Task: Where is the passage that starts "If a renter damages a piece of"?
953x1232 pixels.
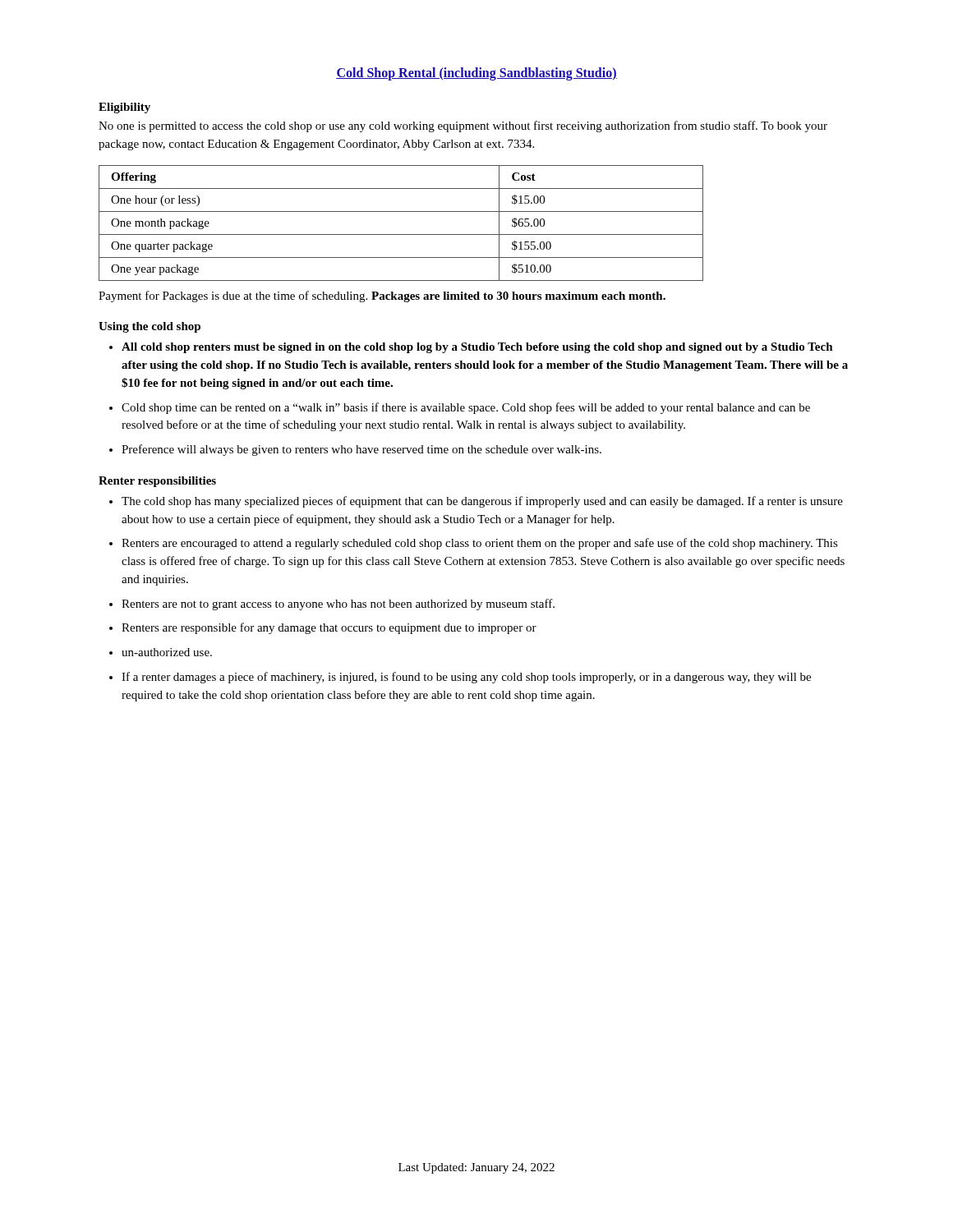Action: click(x=476, y=686)
